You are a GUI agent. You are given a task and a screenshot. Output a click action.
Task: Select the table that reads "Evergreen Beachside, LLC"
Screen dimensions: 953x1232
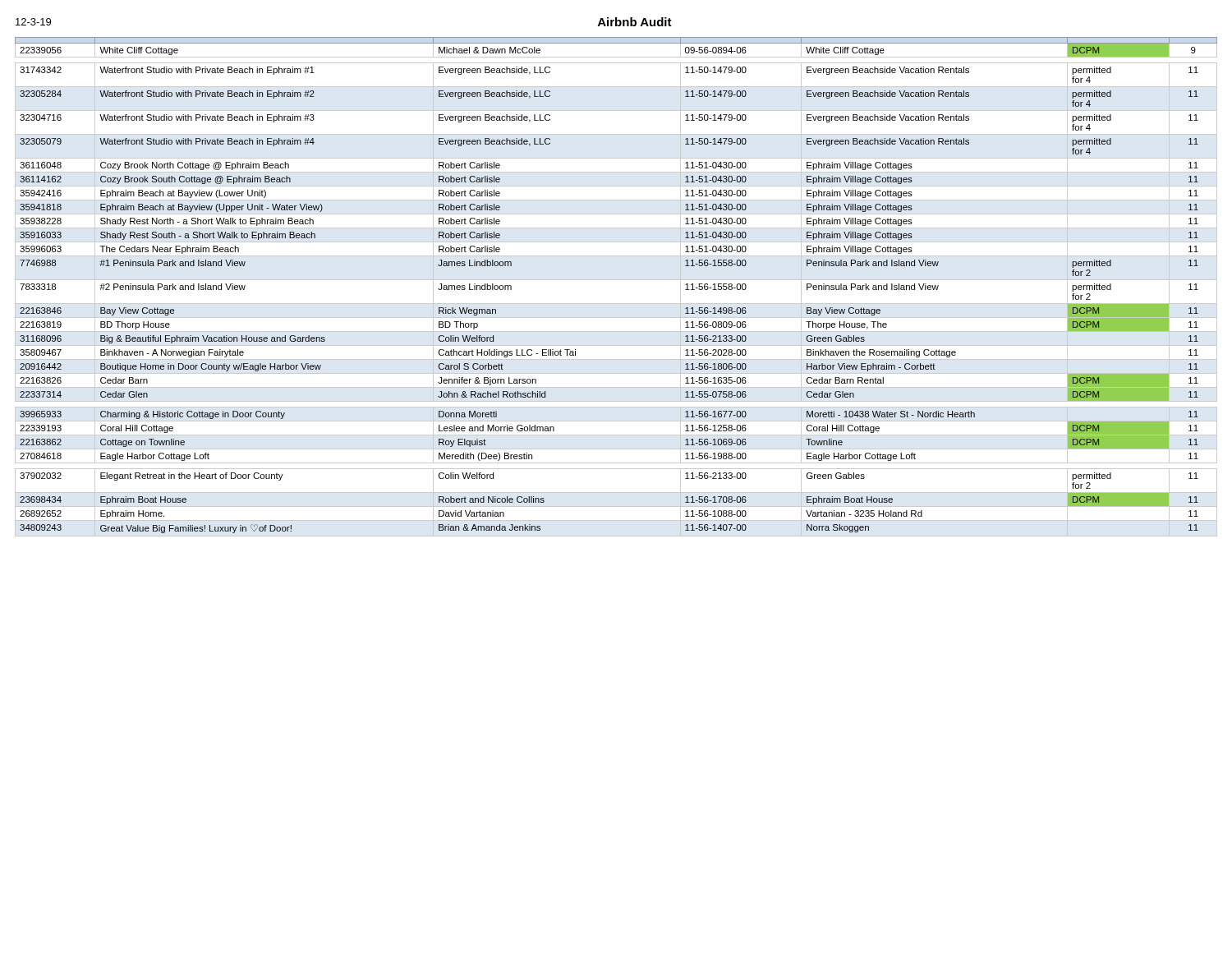click(616, 287)
